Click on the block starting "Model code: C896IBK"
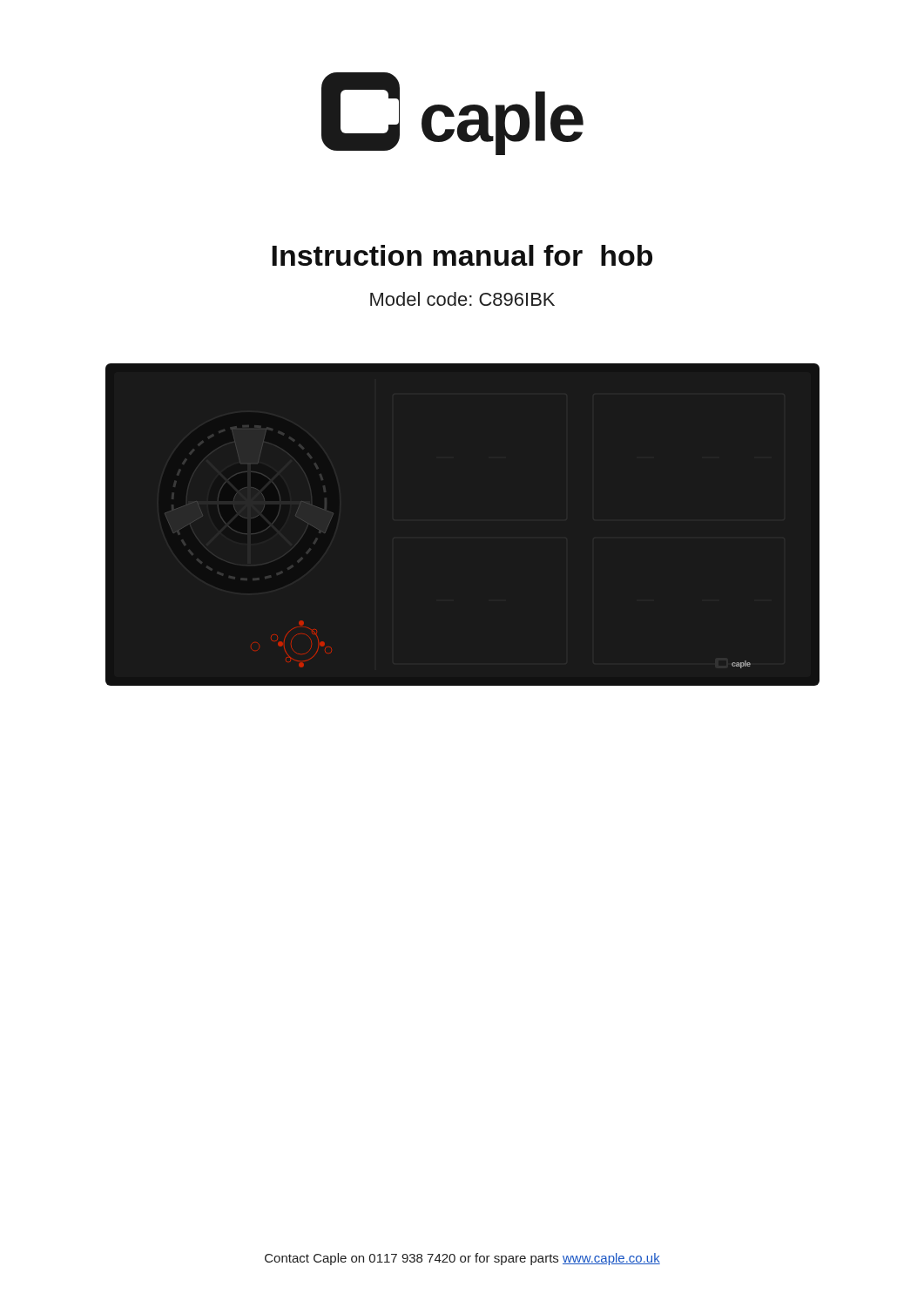924x1307 pixels. (462, 299)
